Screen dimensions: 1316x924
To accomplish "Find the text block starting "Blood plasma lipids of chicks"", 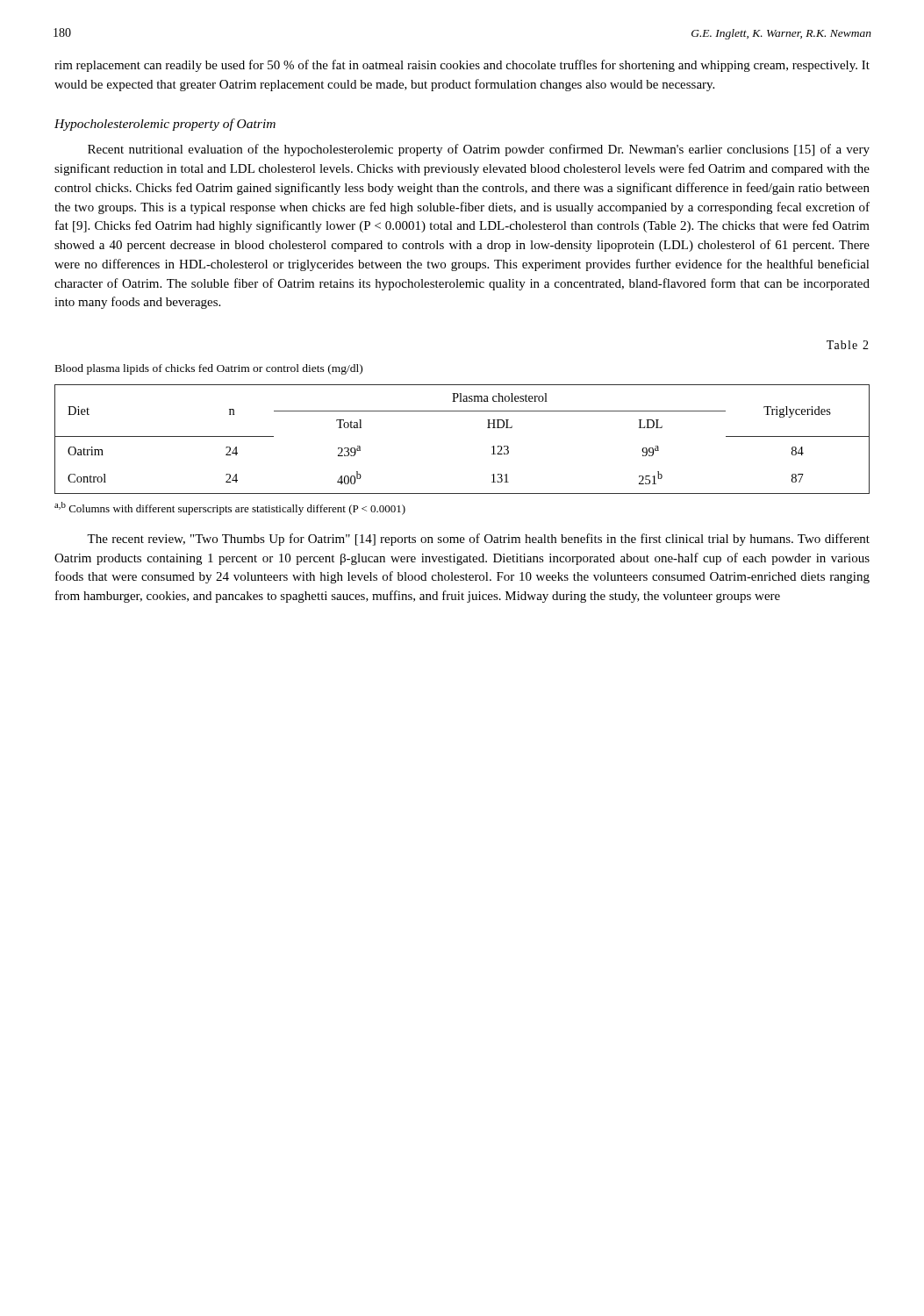I will [x=209, y=368].
